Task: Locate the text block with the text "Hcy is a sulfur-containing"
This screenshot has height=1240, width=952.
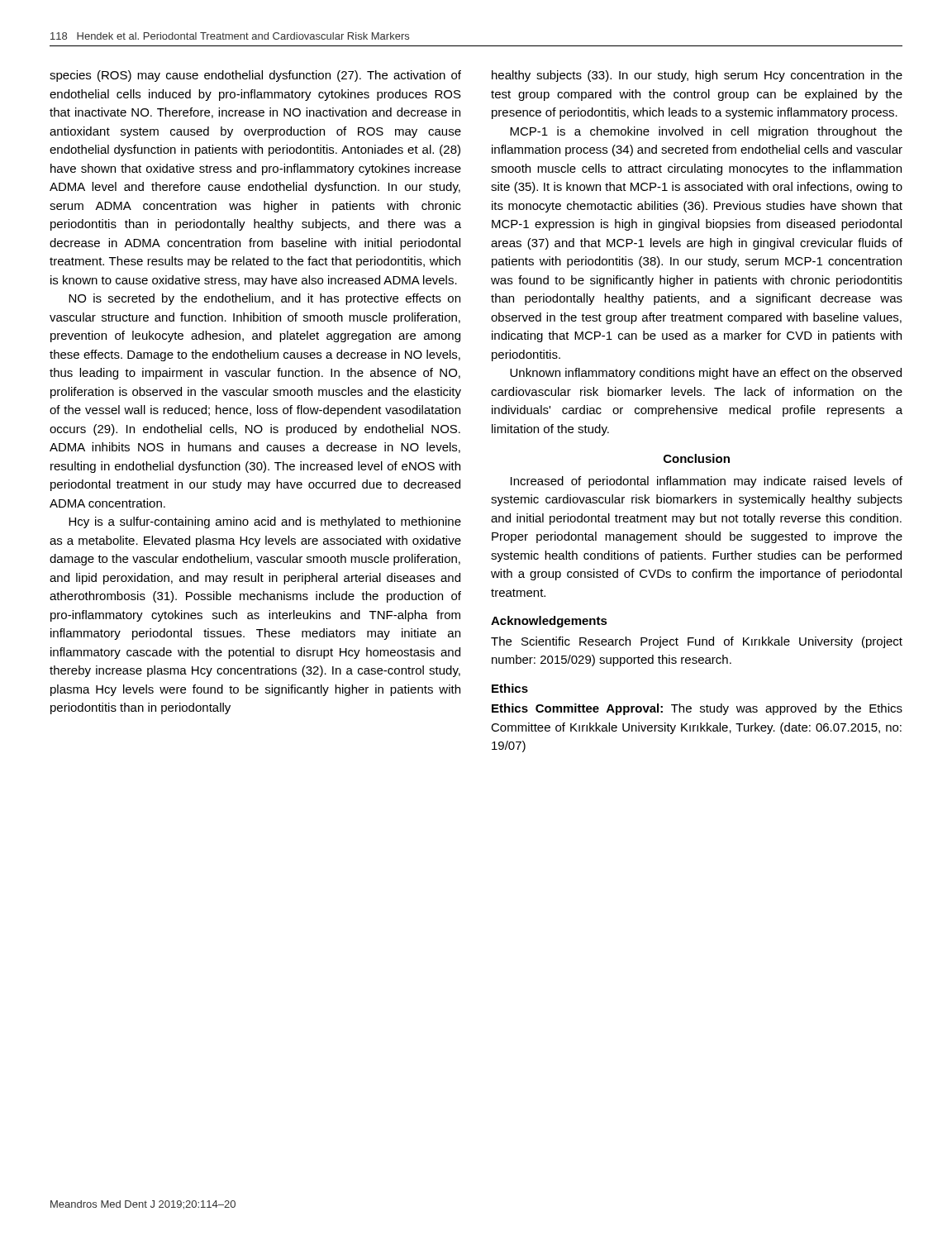Action: point(255,615)
